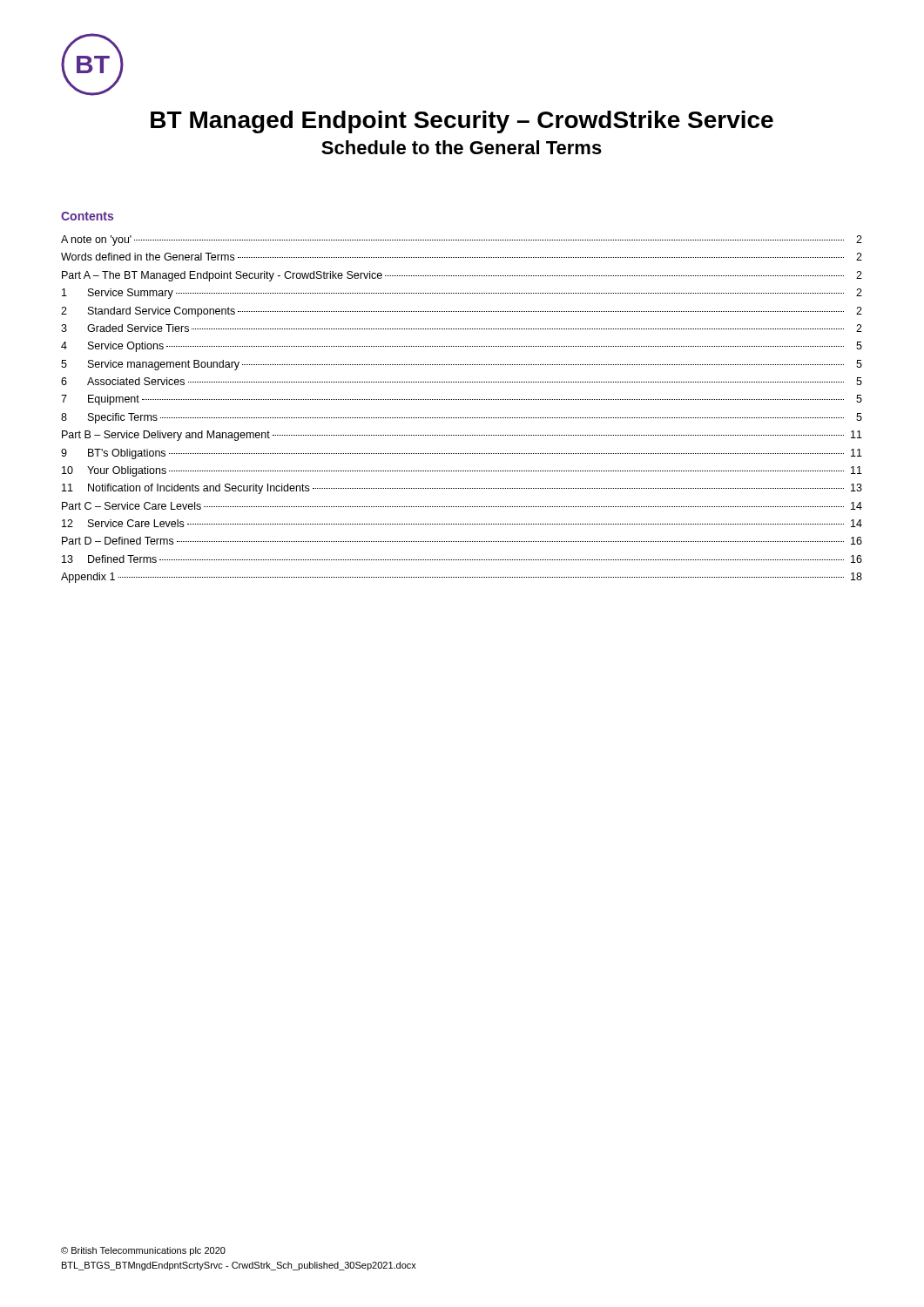Point to "6 Associated Services 5"
The image size is (924, 1307).
[462, 382]
